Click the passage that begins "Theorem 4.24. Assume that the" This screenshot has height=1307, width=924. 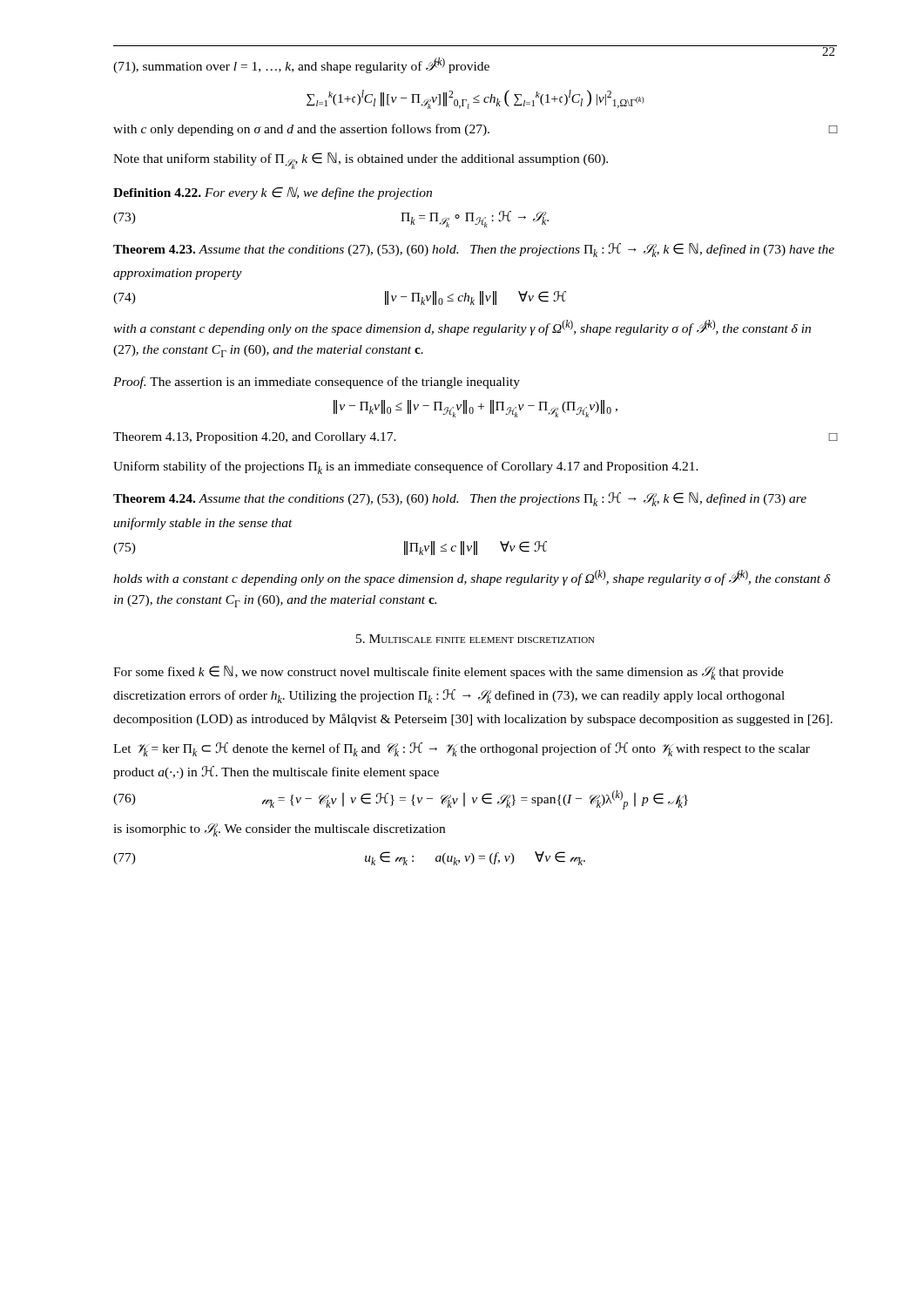[x=460, y=510]
